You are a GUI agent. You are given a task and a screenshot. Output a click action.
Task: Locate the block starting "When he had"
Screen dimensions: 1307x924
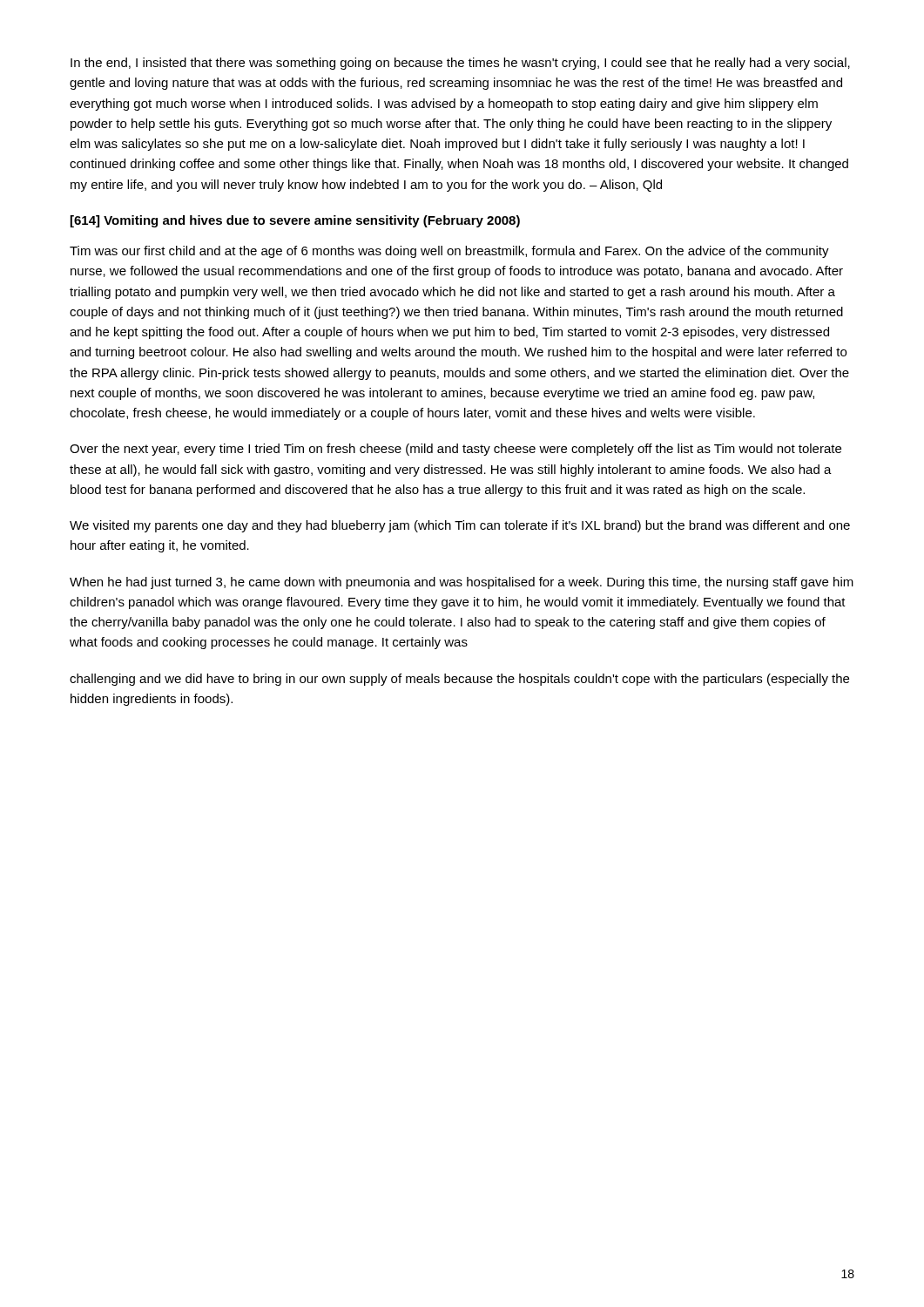coord(462,612)
